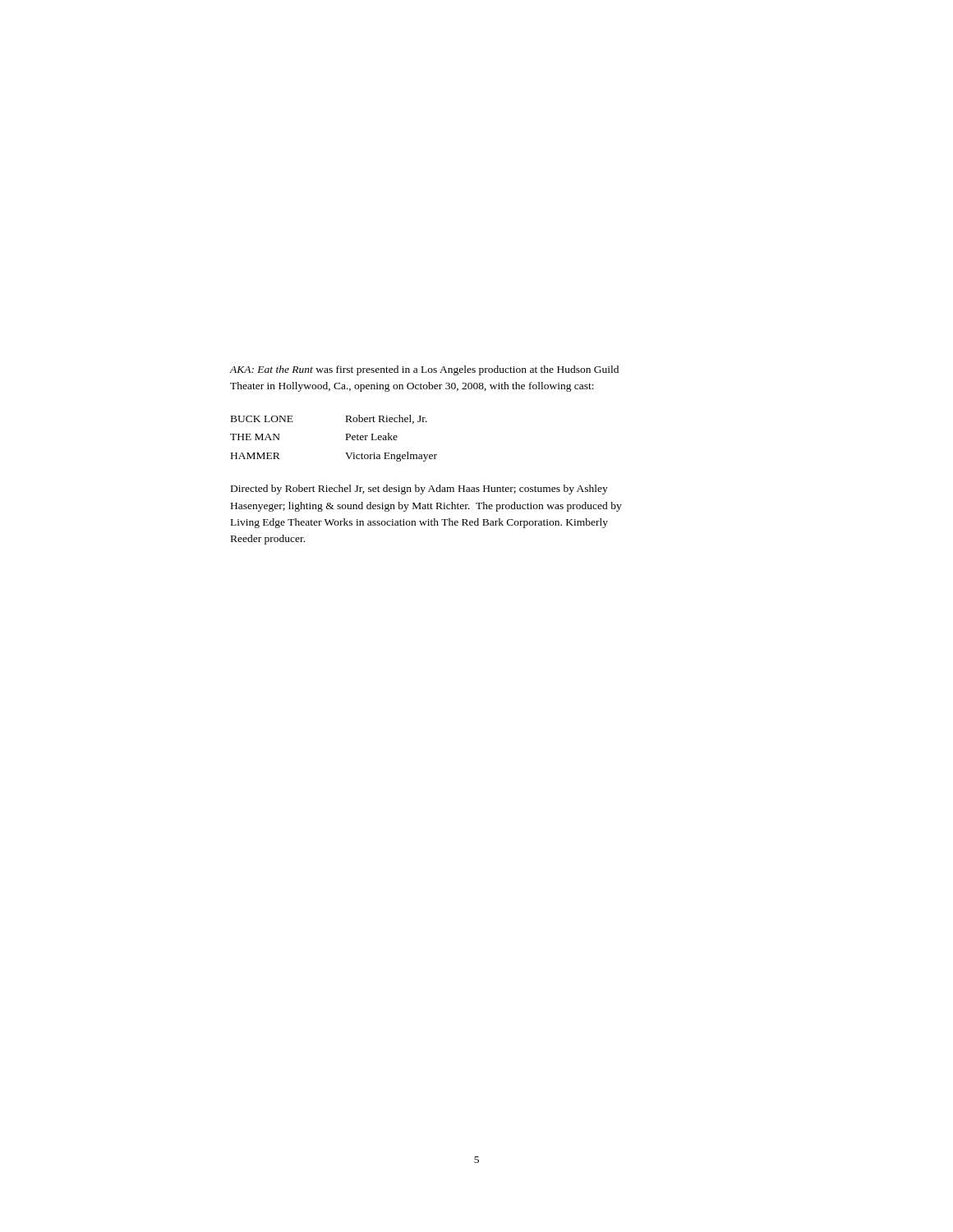This screenshot has height=1232, width=953.
Task: Point to the block beginning "Directed by Robert Riechel Jr,"
Action: (x=426, y=513)
